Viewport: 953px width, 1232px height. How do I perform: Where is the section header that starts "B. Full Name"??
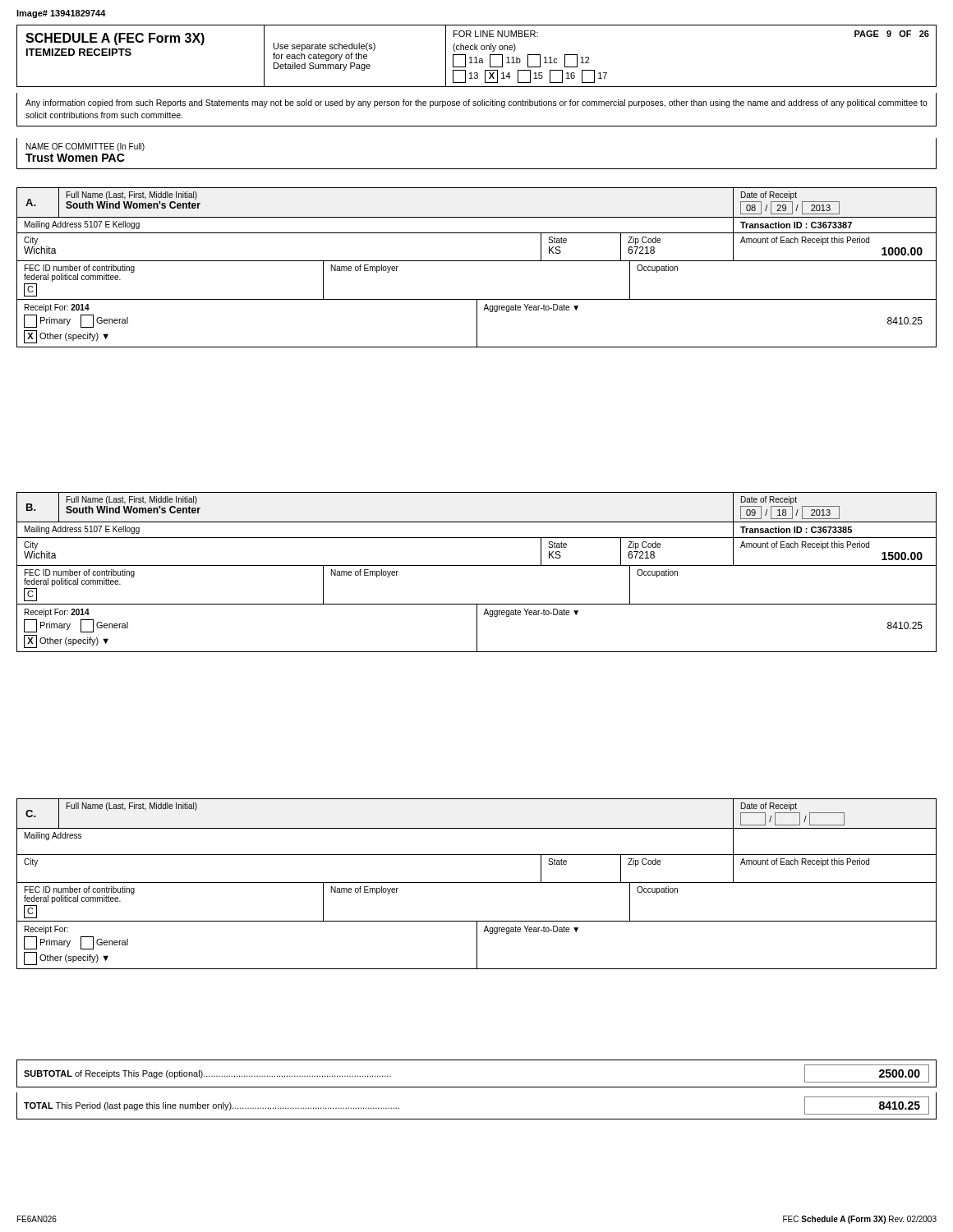(x=476, y=572)
